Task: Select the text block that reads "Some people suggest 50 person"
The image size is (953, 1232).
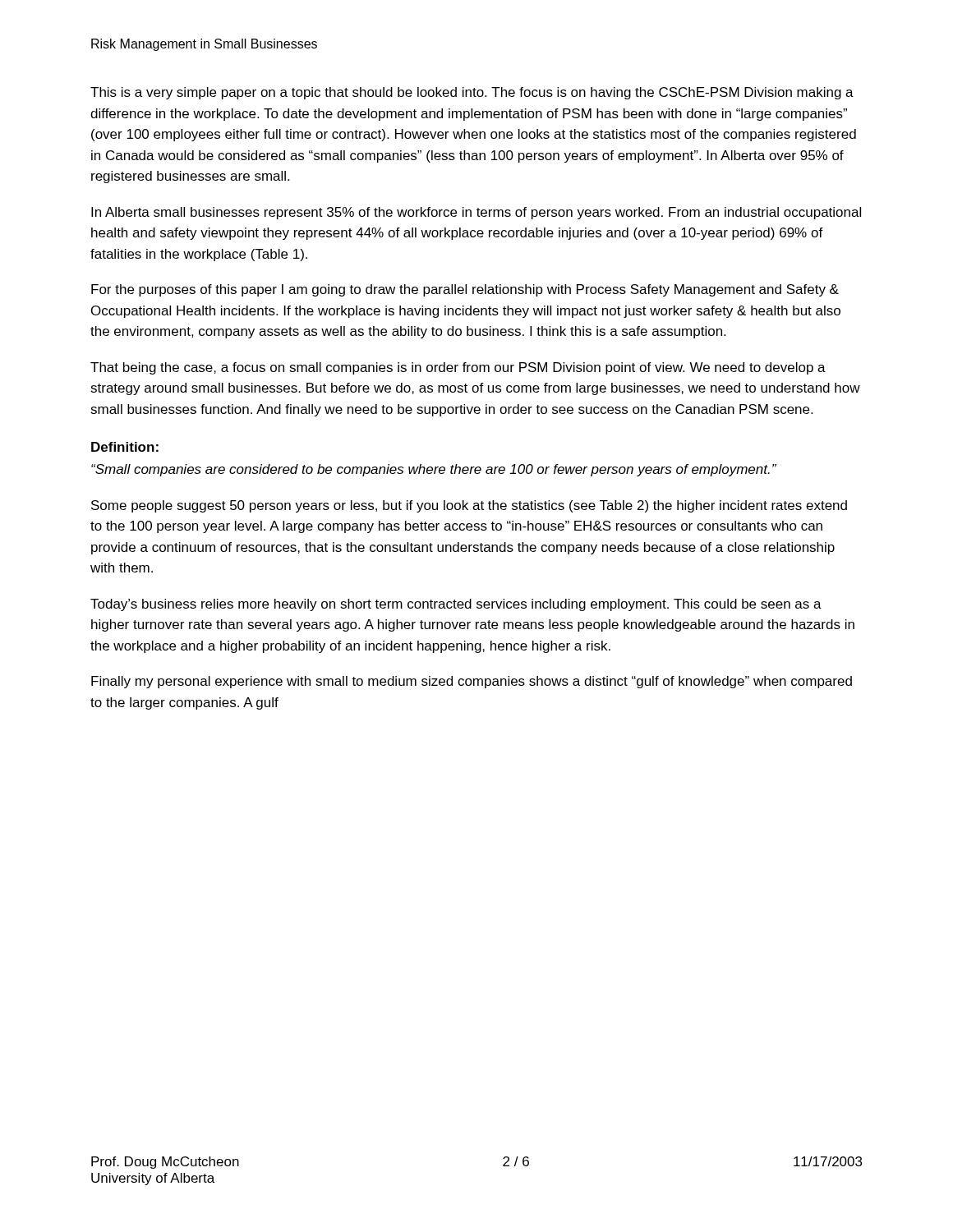Action: (x=469, y=537)
